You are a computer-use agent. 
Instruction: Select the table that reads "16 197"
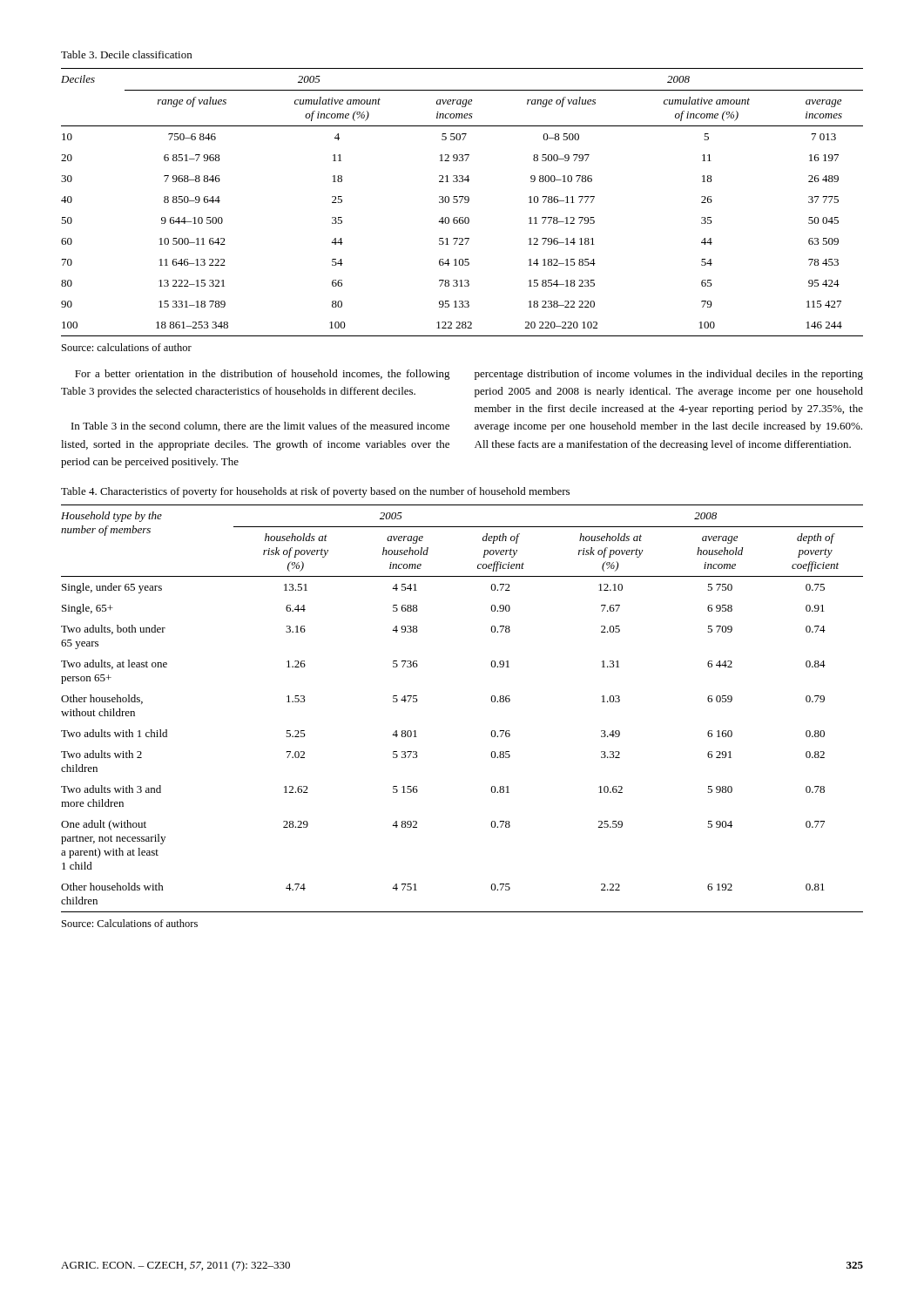click(x=462, y=202)
